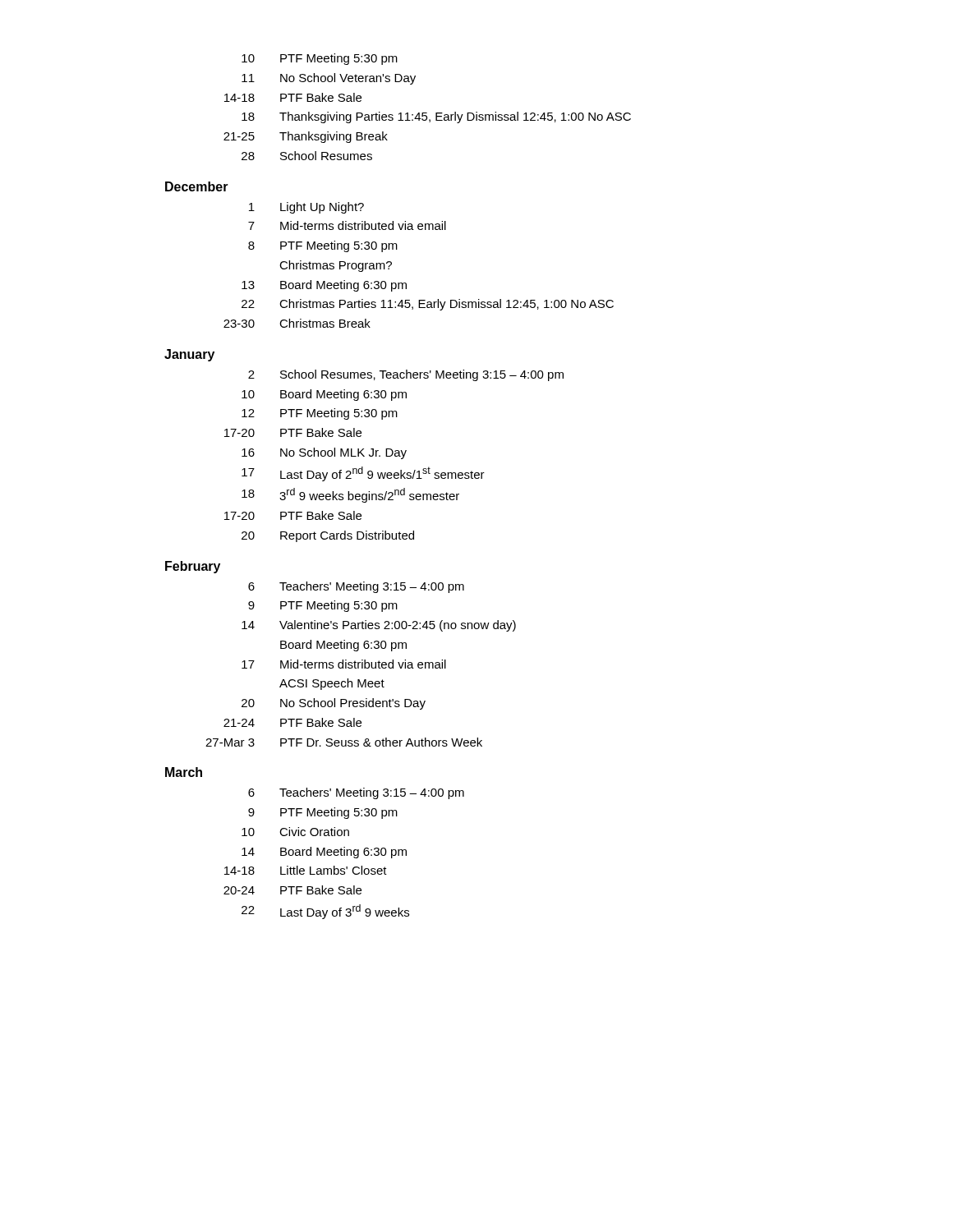Screen dimensions: 1232x953
Task: Point to "Christmas Program?"
Action: click(x=336, y=266)
